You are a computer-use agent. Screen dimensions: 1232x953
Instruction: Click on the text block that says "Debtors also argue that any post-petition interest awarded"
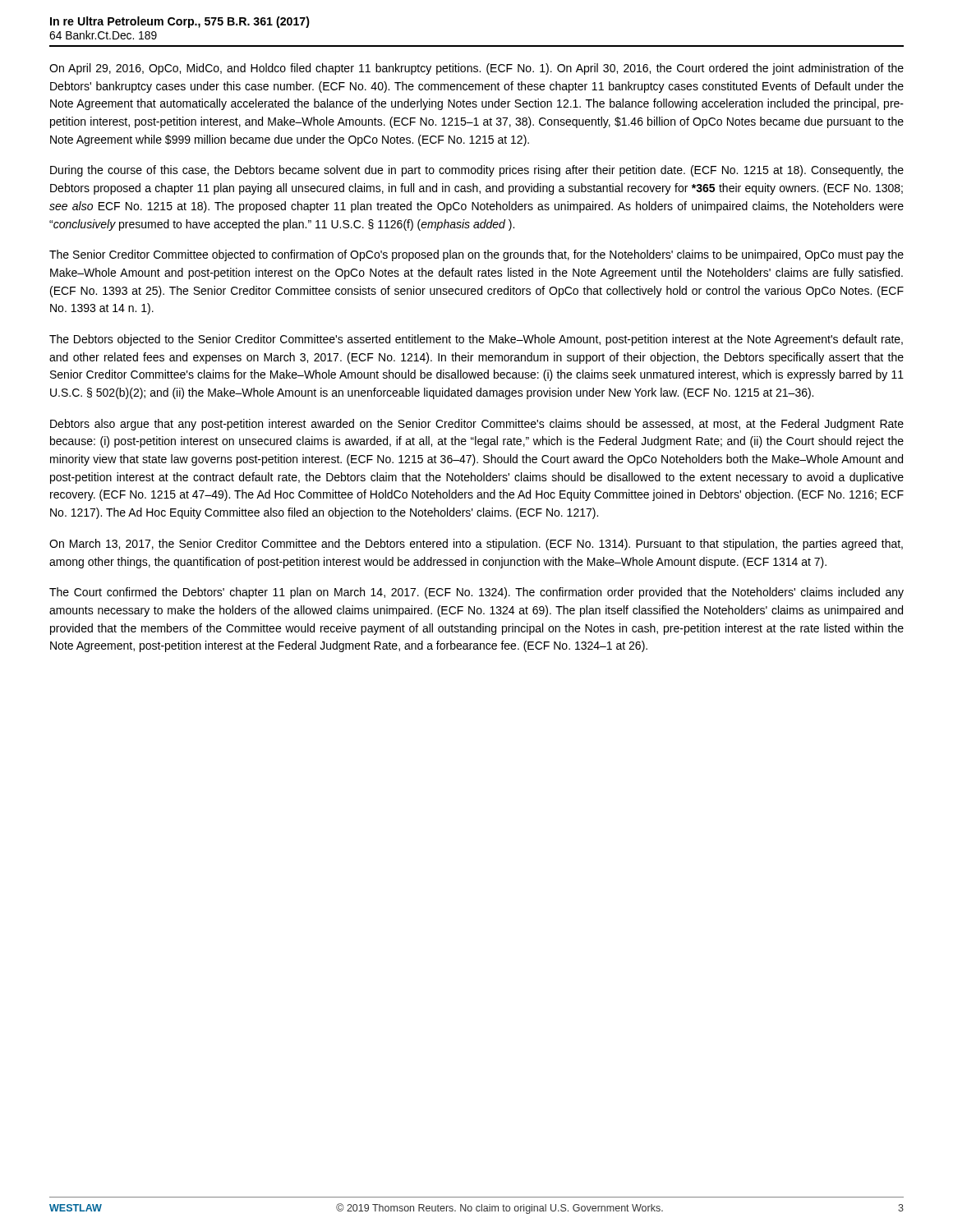point(476,468)
